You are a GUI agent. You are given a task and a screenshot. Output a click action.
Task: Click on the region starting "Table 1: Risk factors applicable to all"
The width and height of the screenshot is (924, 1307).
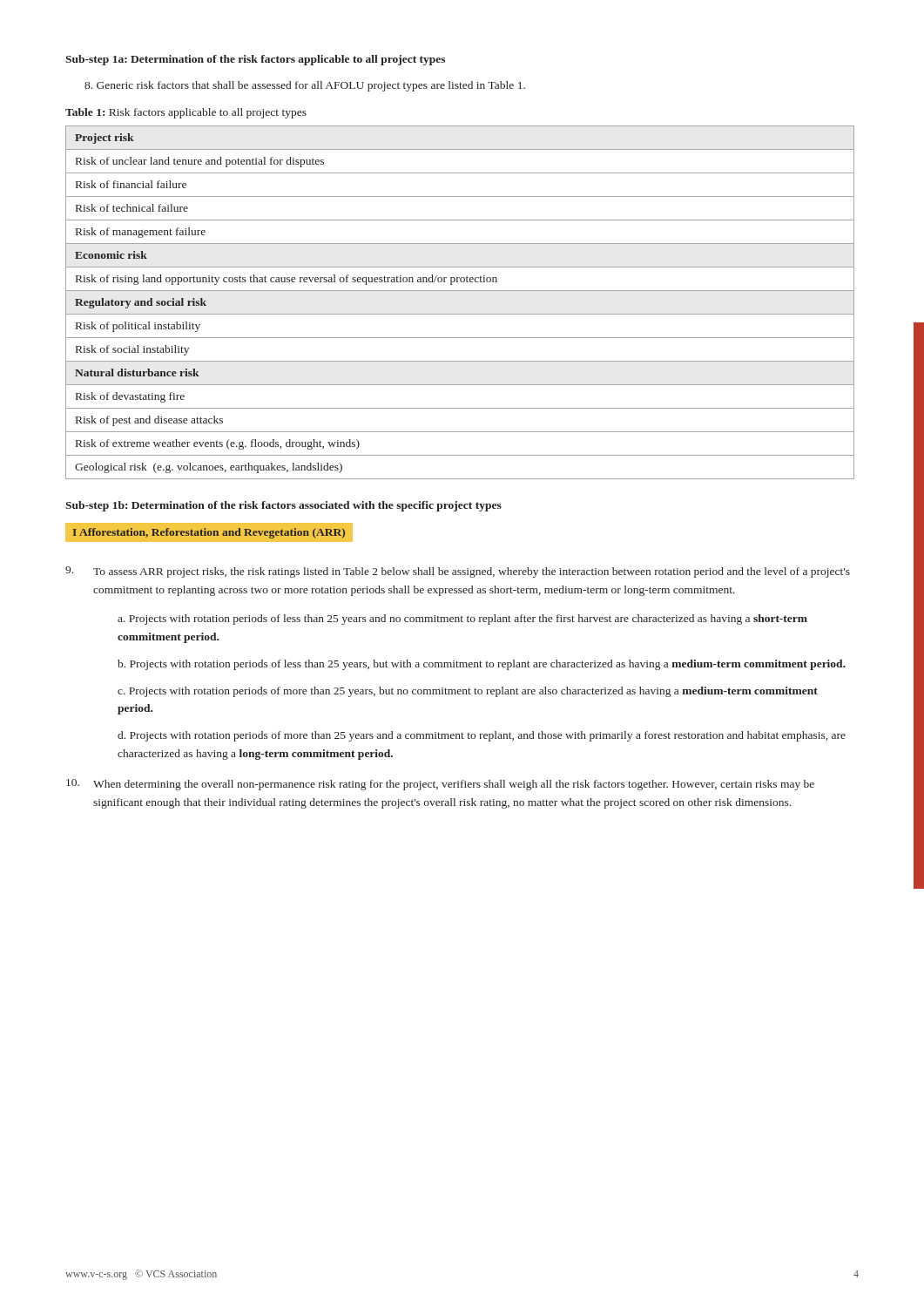[186, 112]
